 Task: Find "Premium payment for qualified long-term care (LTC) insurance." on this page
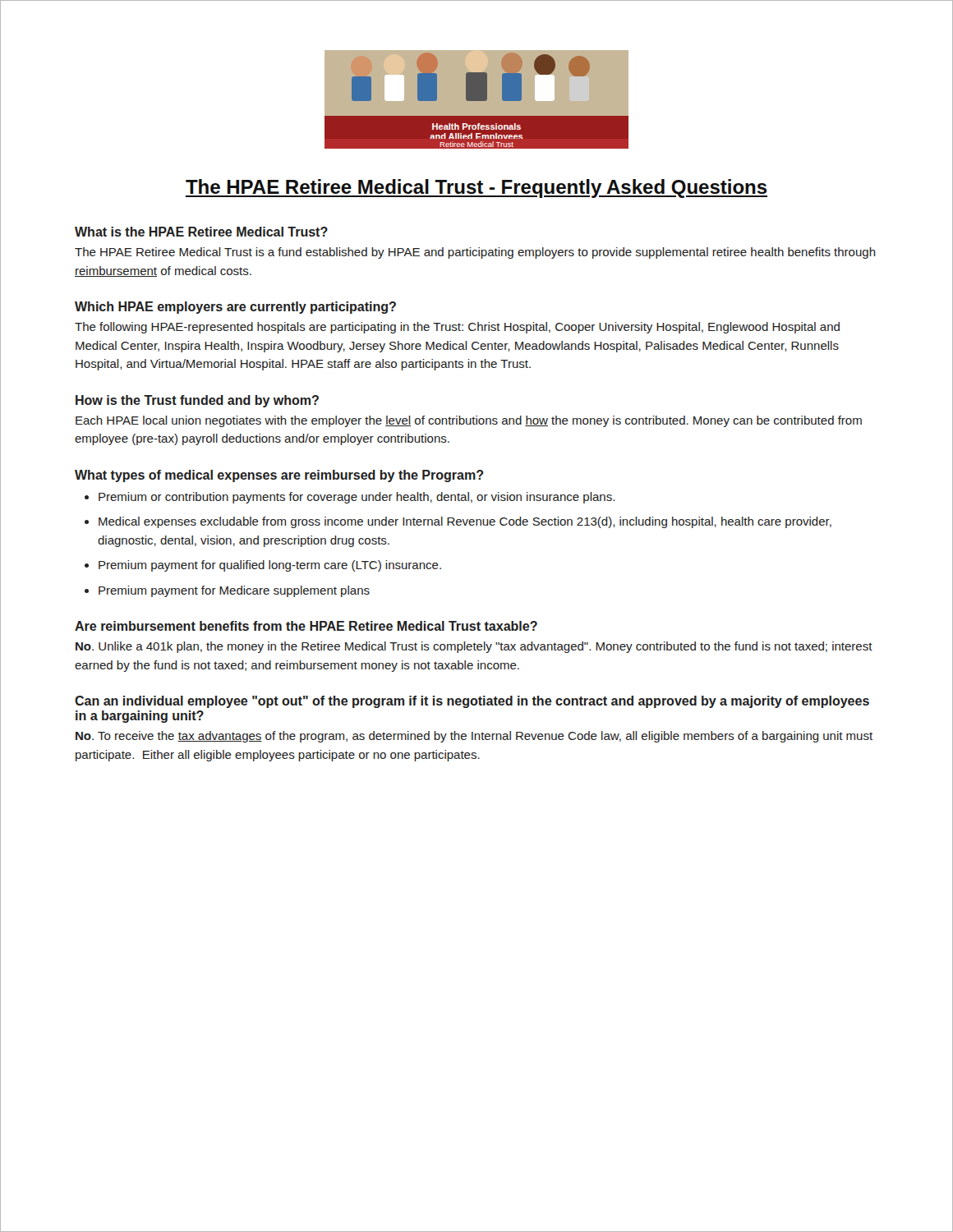tap(270, 565)
